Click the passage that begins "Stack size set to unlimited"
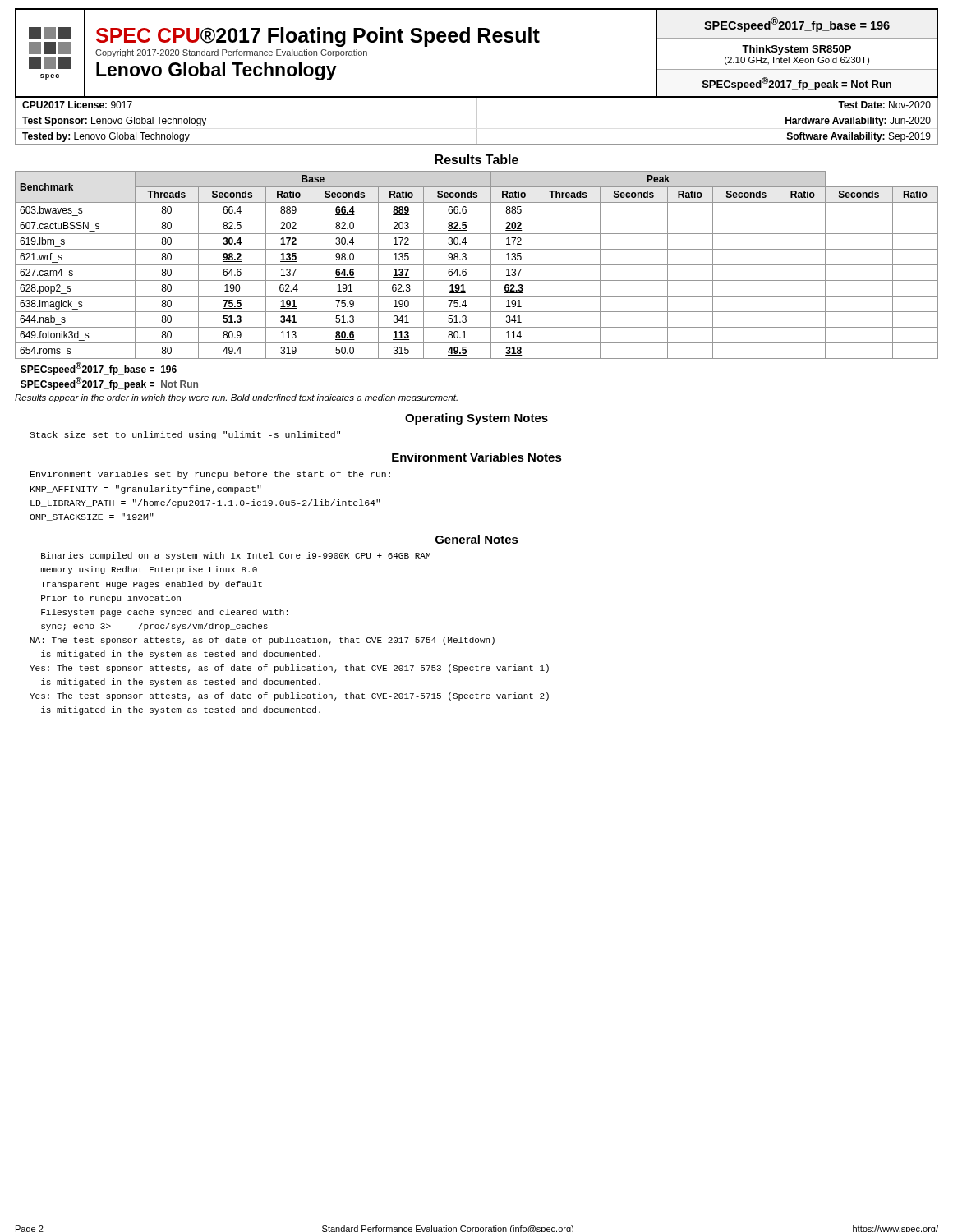The width and height of the screenshot is (953, 1232). pyautogui.click(x=185, y=435)
